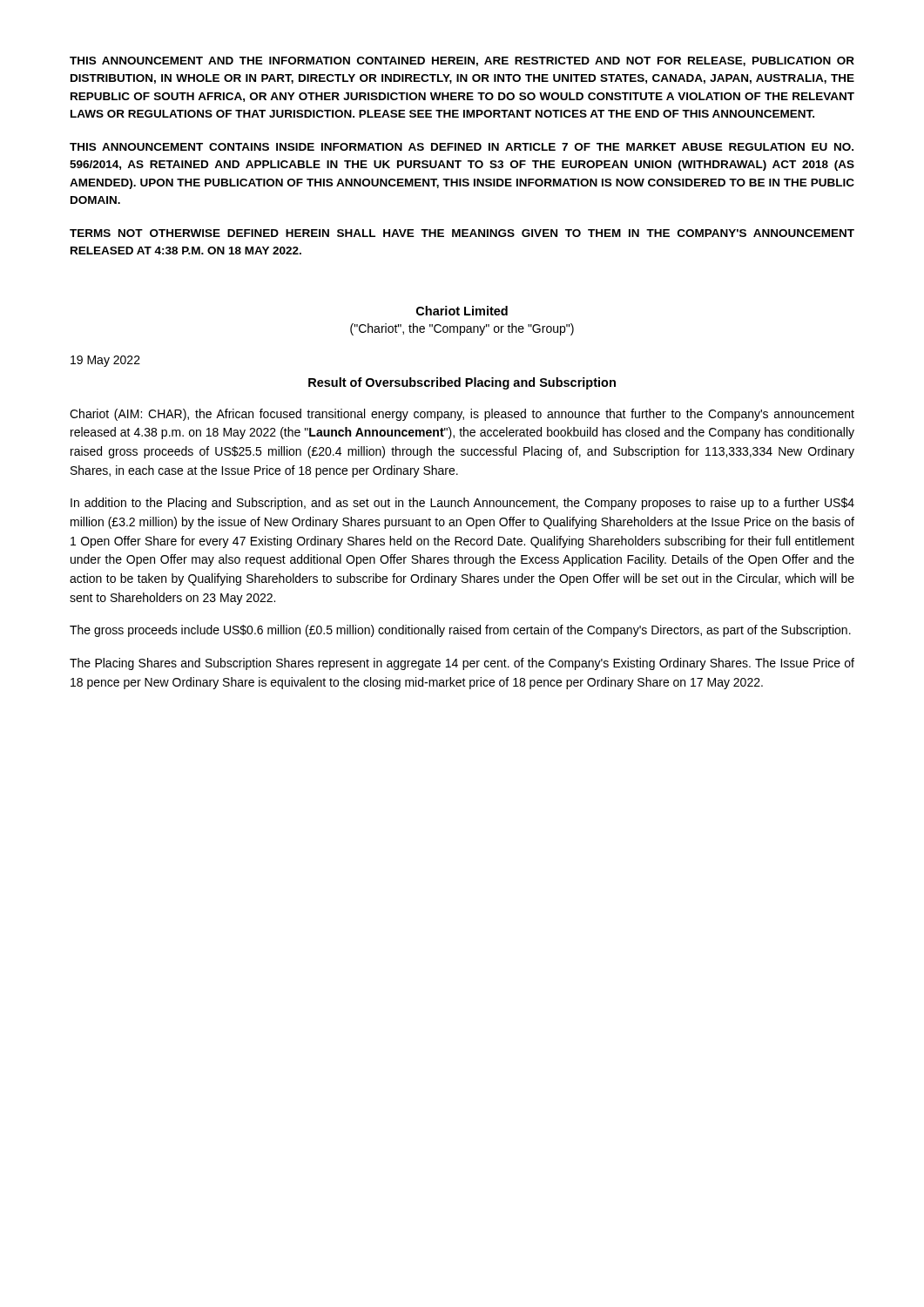Navigate to the element starting "Chariot (AIM: CHAR), the African"

tap(462, 442)
